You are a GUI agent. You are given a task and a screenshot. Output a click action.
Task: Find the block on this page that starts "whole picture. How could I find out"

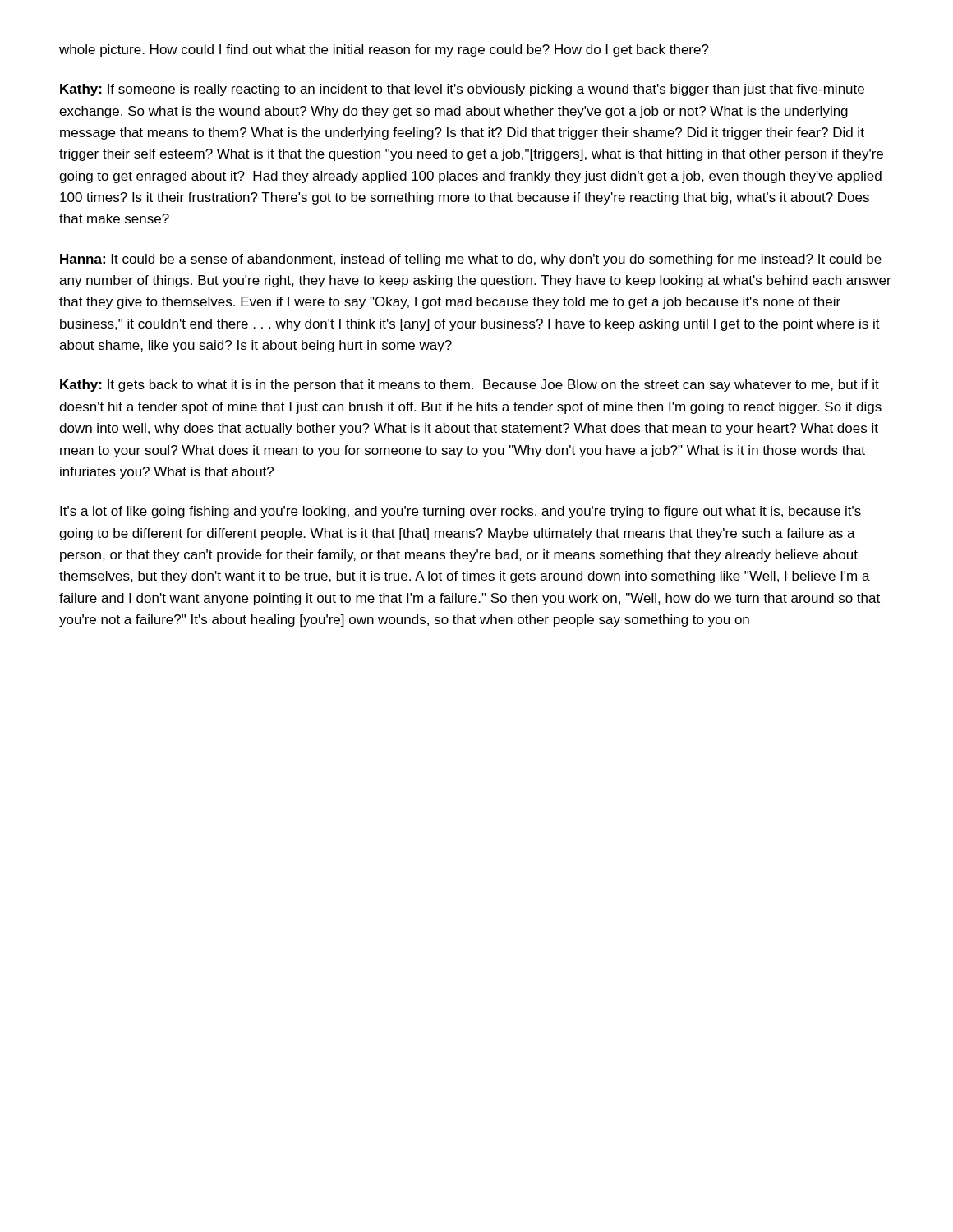pos(476,50)
